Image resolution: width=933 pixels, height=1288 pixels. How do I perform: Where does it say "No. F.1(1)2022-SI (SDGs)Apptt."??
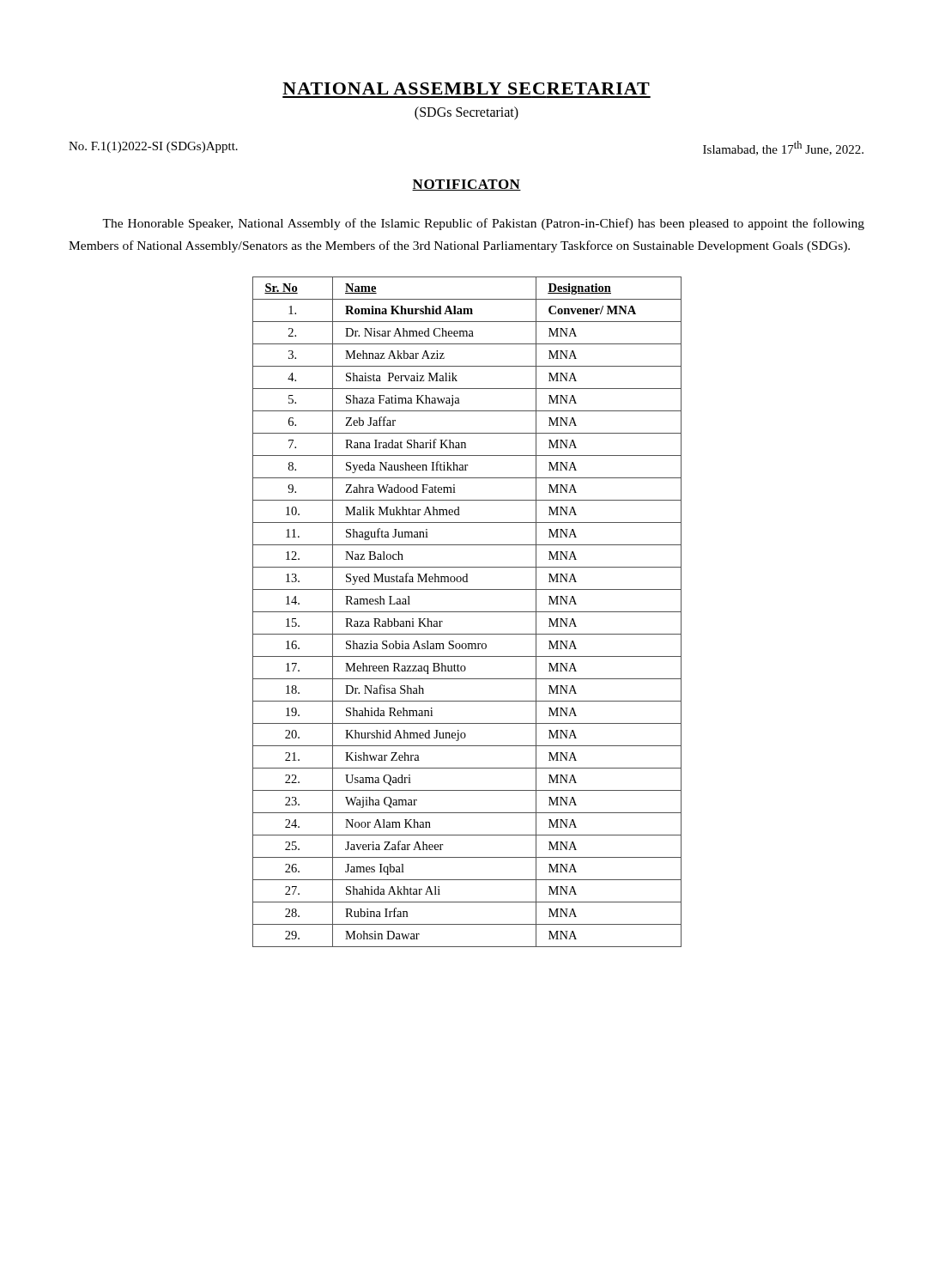pos(153,146)
